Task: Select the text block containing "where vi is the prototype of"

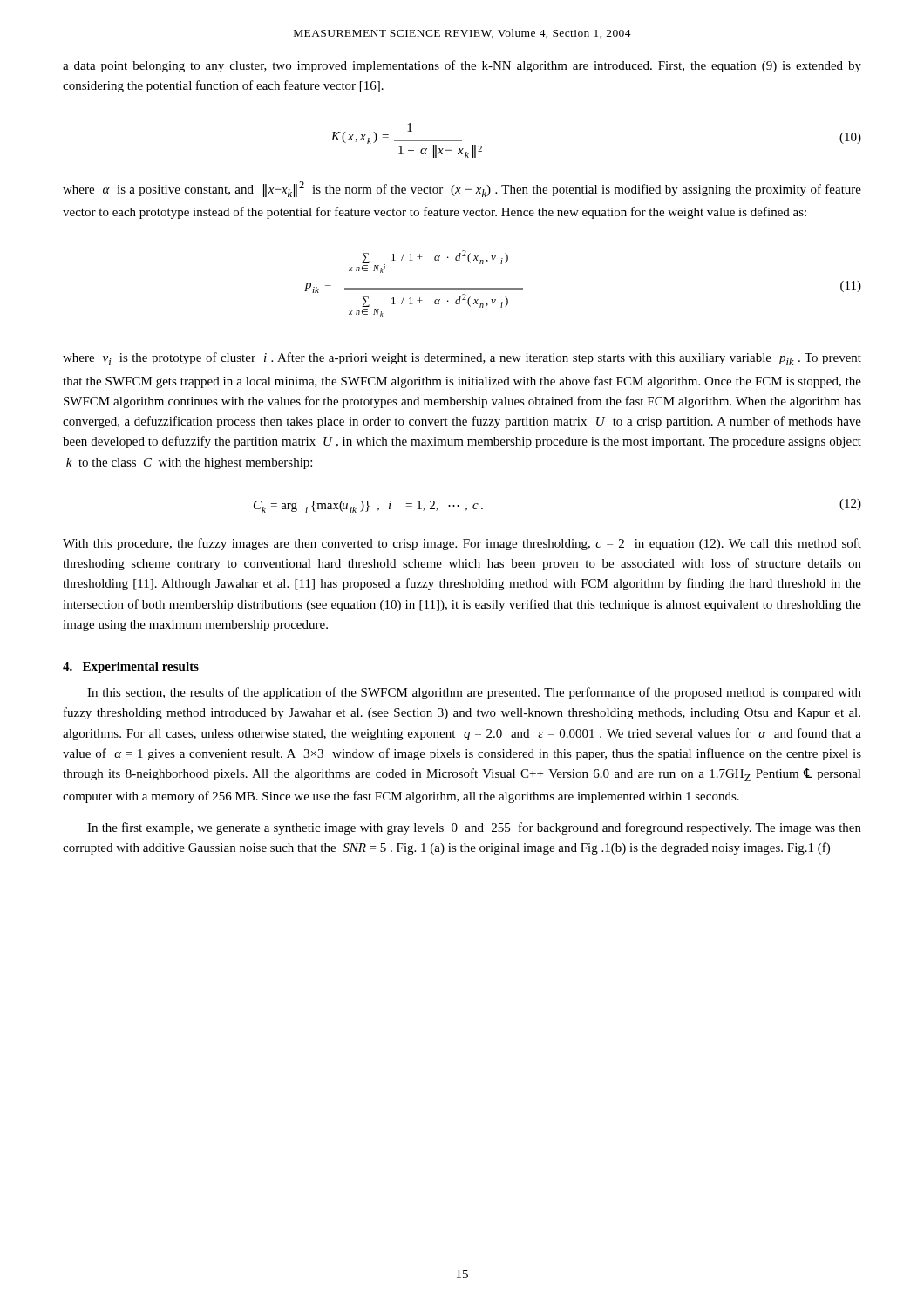Action: [462, 410]
